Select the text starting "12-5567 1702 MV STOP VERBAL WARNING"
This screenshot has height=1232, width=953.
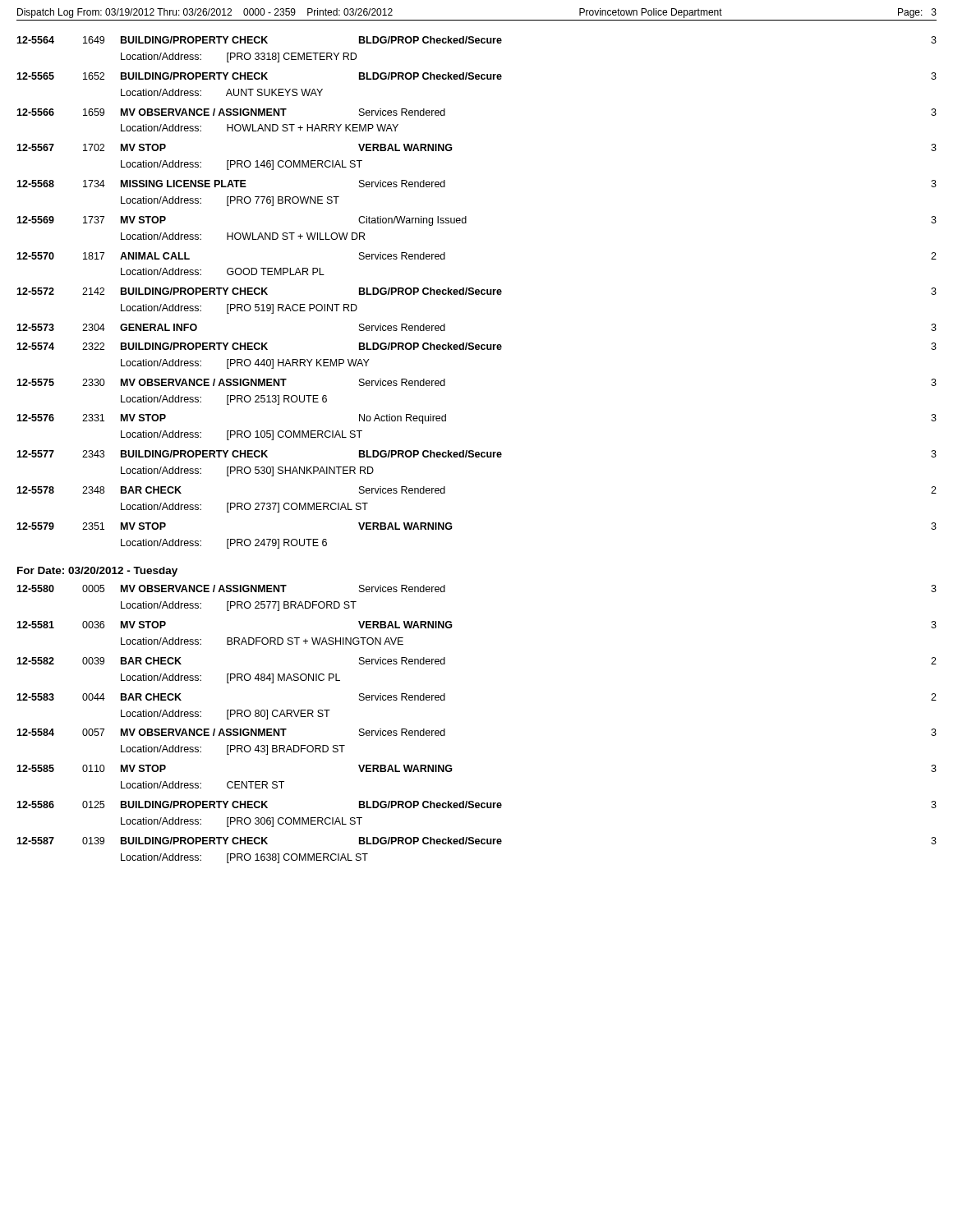coord(35,147)
